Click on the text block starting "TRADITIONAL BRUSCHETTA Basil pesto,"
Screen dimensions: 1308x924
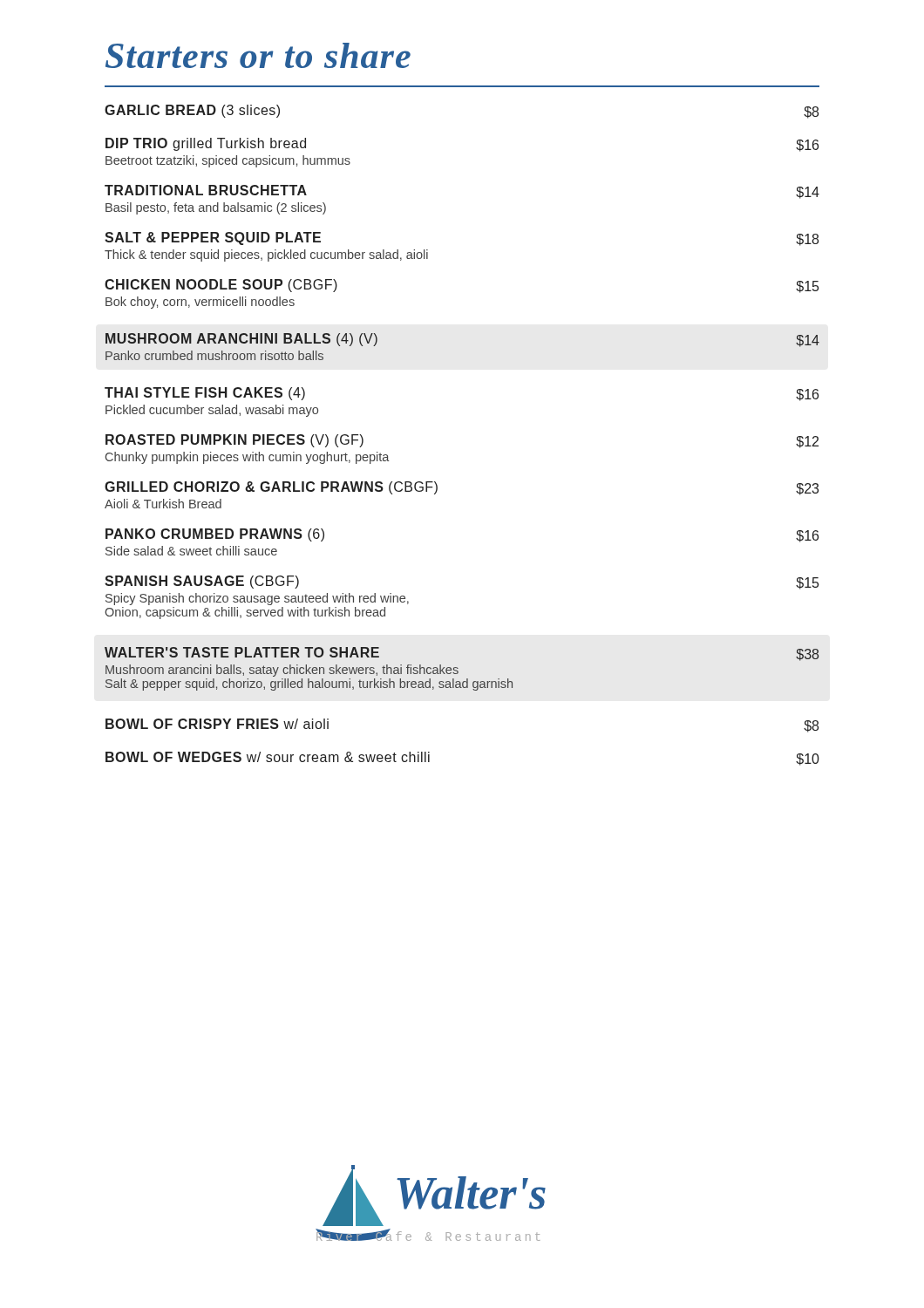coord(197,191)
